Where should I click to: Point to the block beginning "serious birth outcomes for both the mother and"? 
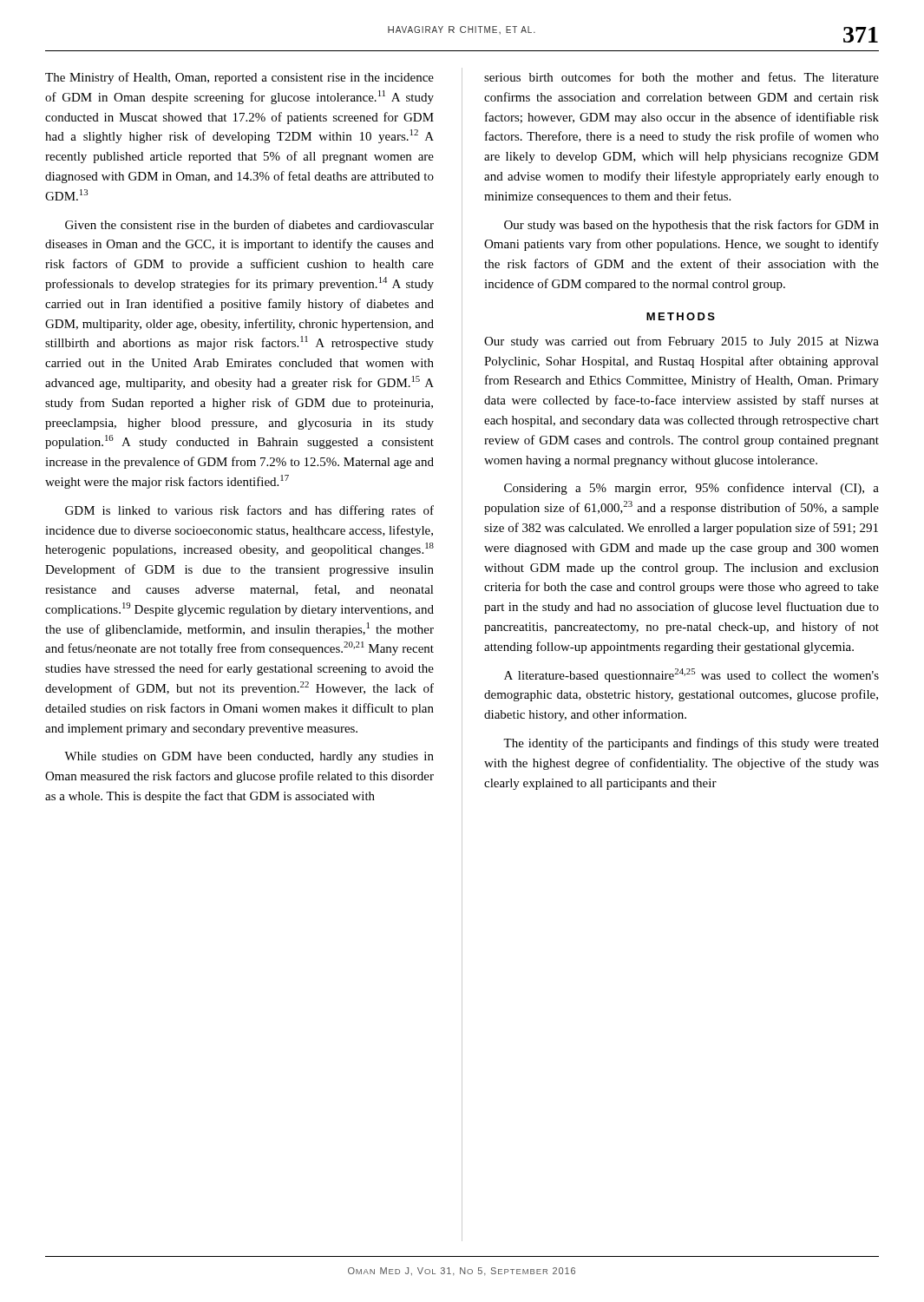point(681,137)
